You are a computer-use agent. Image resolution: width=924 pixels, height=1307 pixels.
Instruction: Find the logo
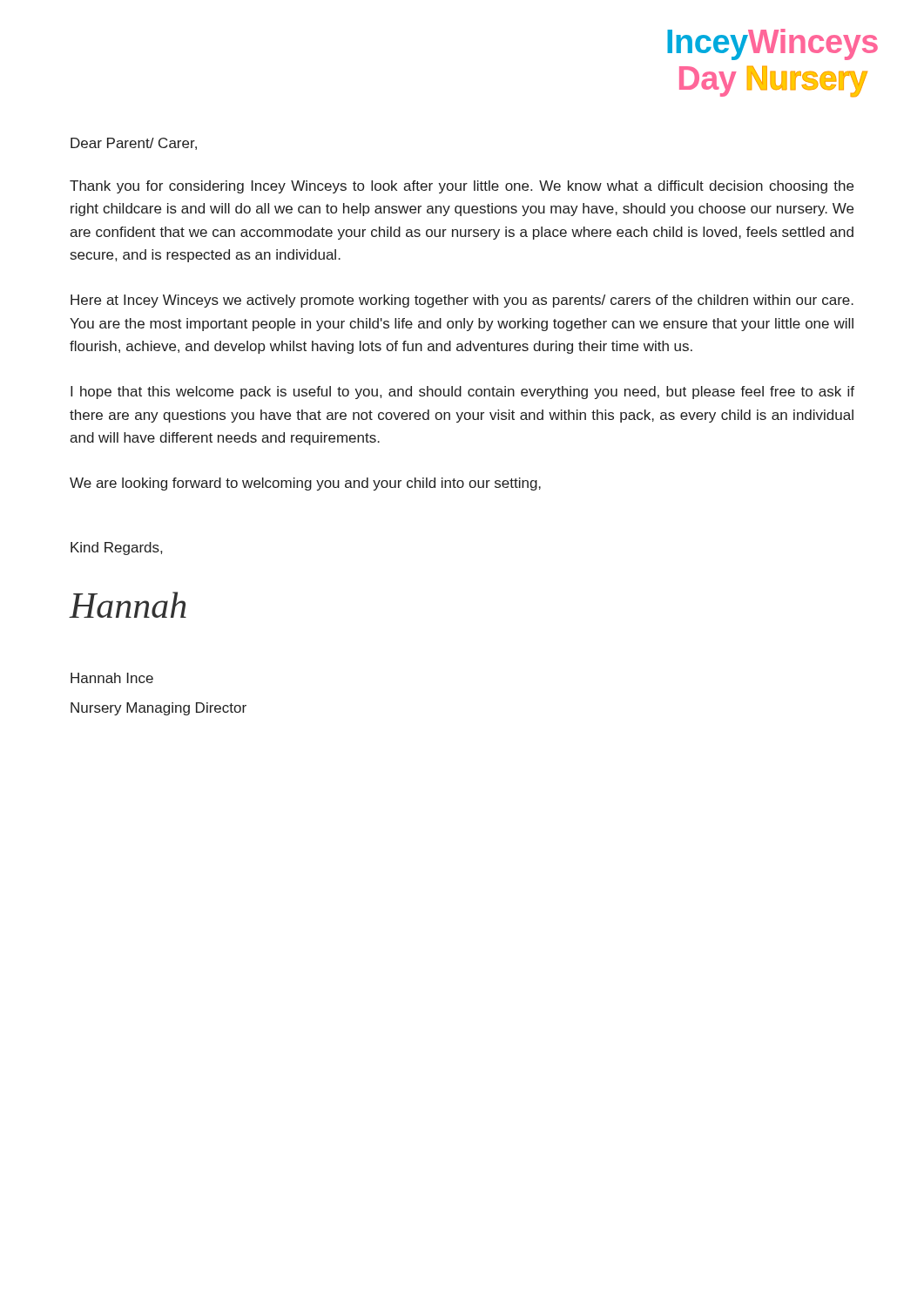(772, 61)
